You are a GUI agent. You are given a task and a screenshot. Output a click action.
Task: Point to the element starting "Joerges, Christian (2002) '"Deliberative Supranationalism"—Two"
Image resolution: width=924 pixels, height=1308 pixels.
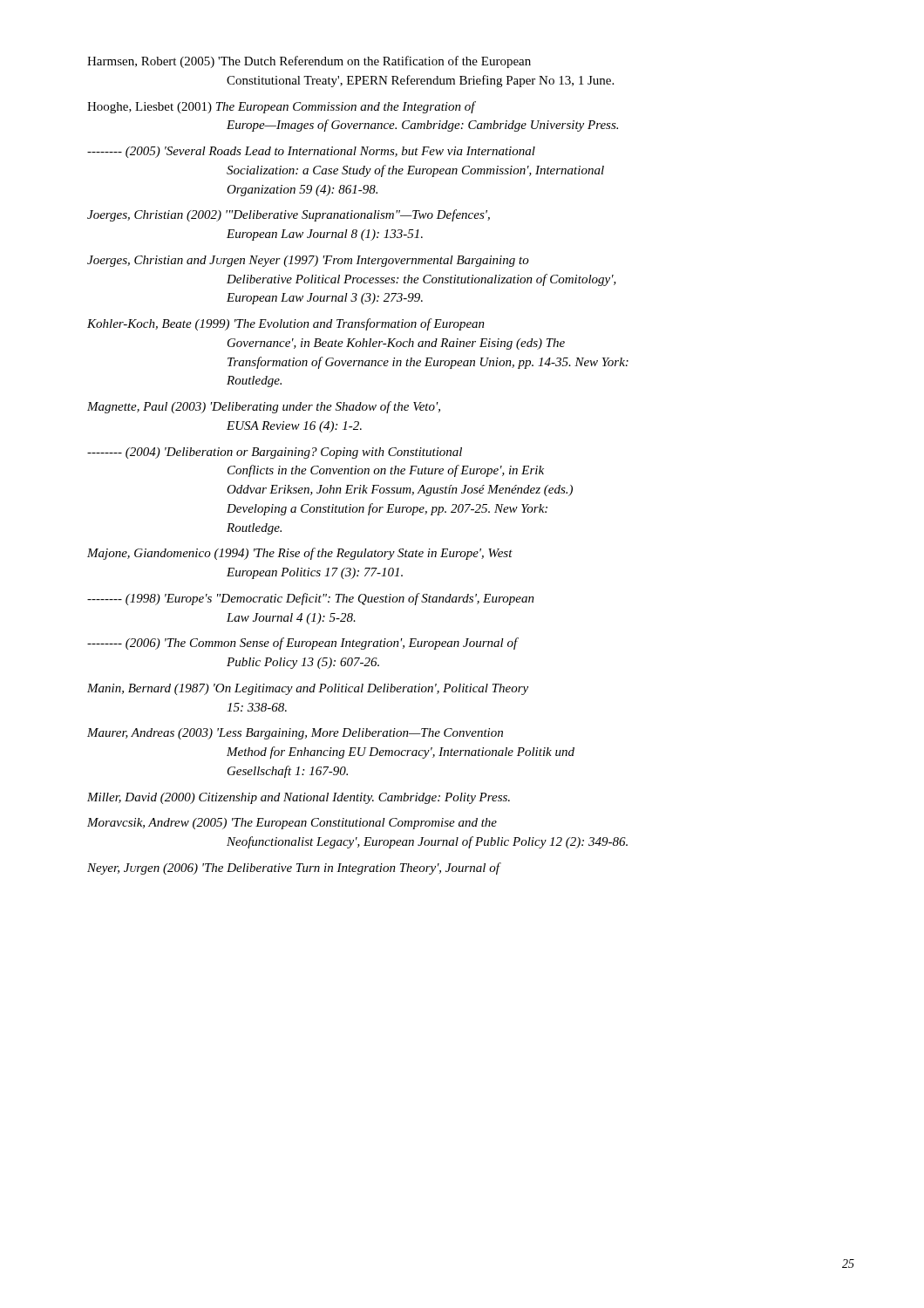pyautogui.click(x=471, y=226)
